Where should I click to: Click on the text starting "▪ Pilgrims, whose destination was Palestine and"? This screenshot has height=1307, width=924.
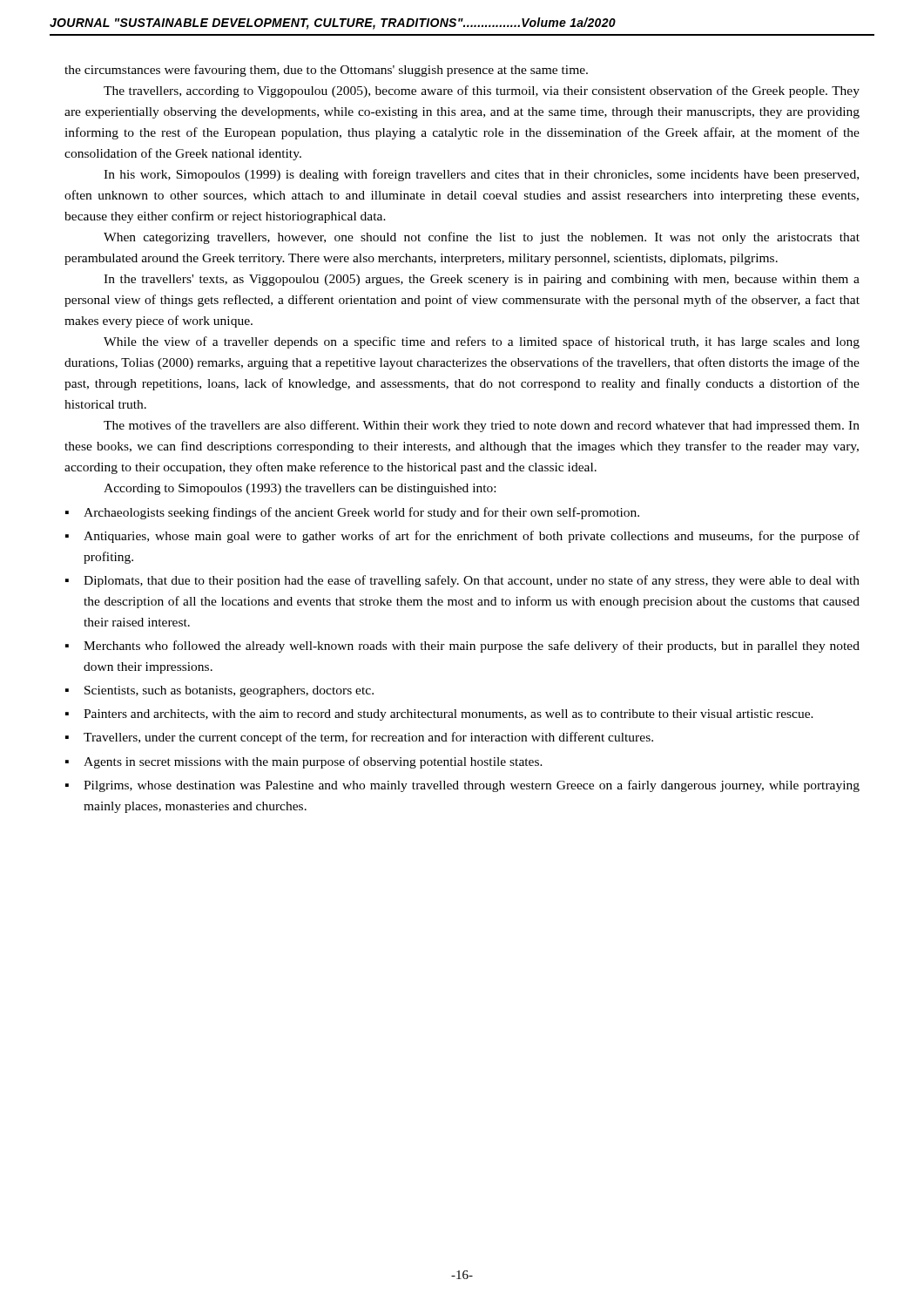(x=462, y=795)
